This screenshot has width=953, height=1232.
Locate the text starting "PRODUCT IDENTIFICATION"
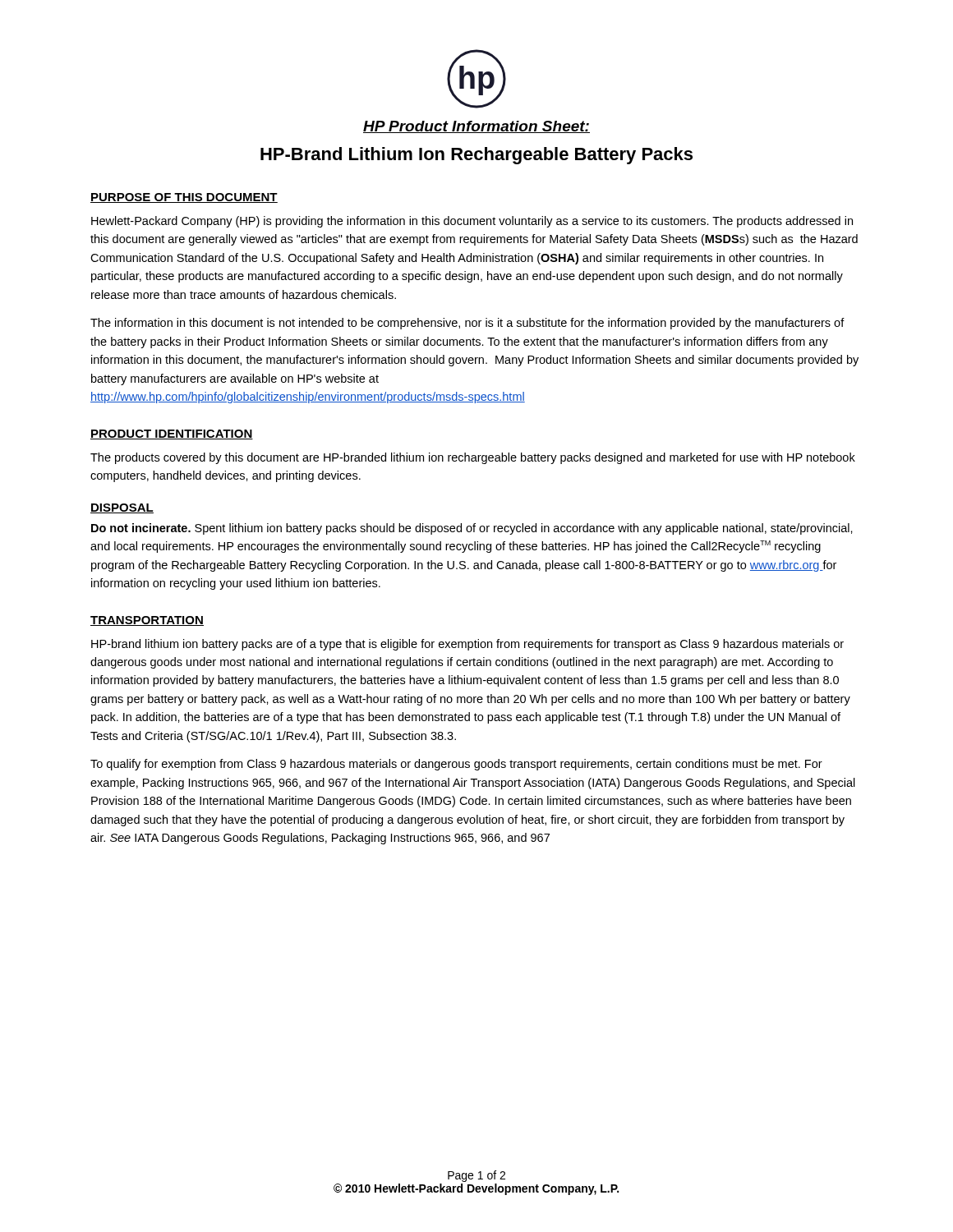171,433
